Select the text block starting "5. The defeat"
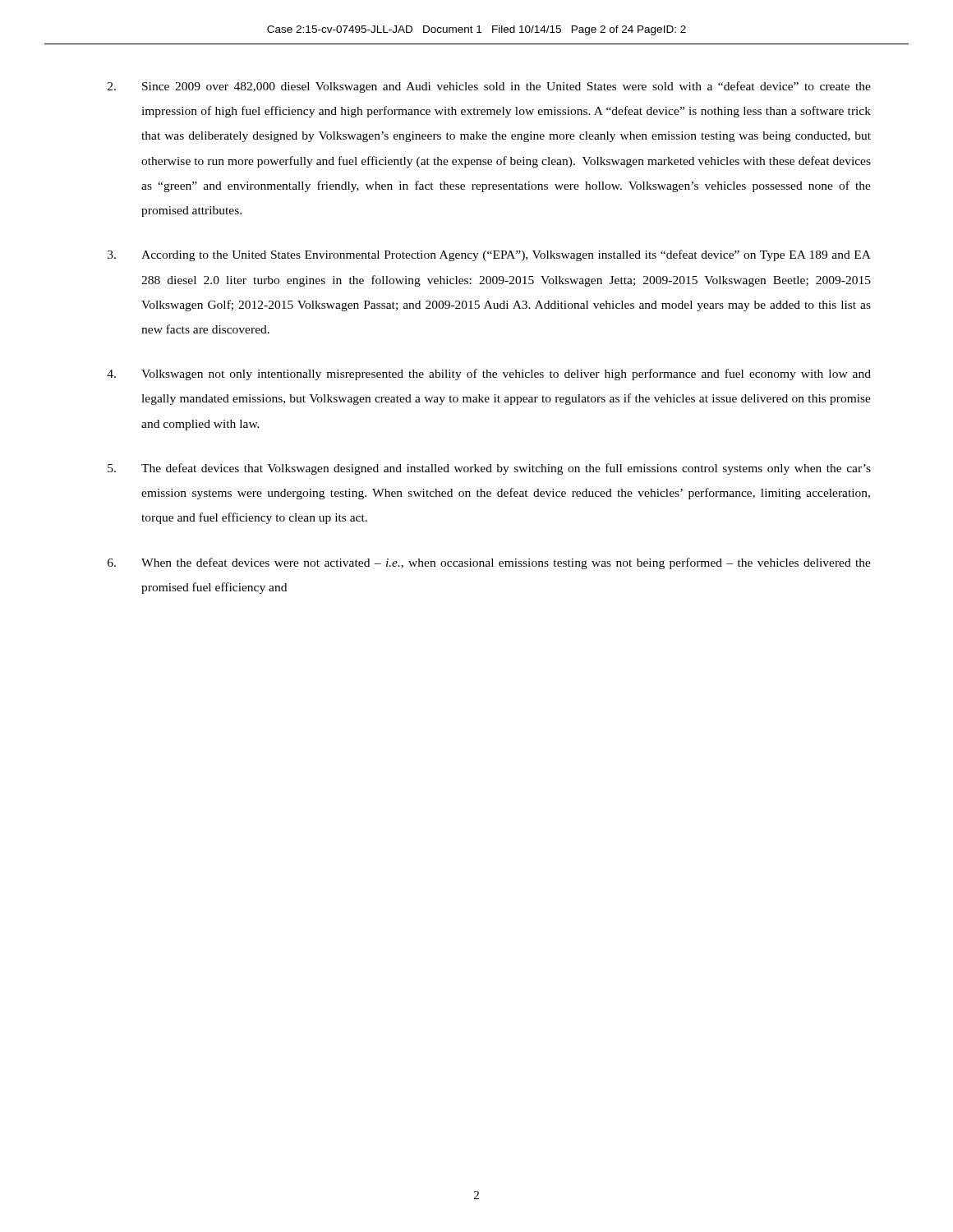 [x=476, y=493]
